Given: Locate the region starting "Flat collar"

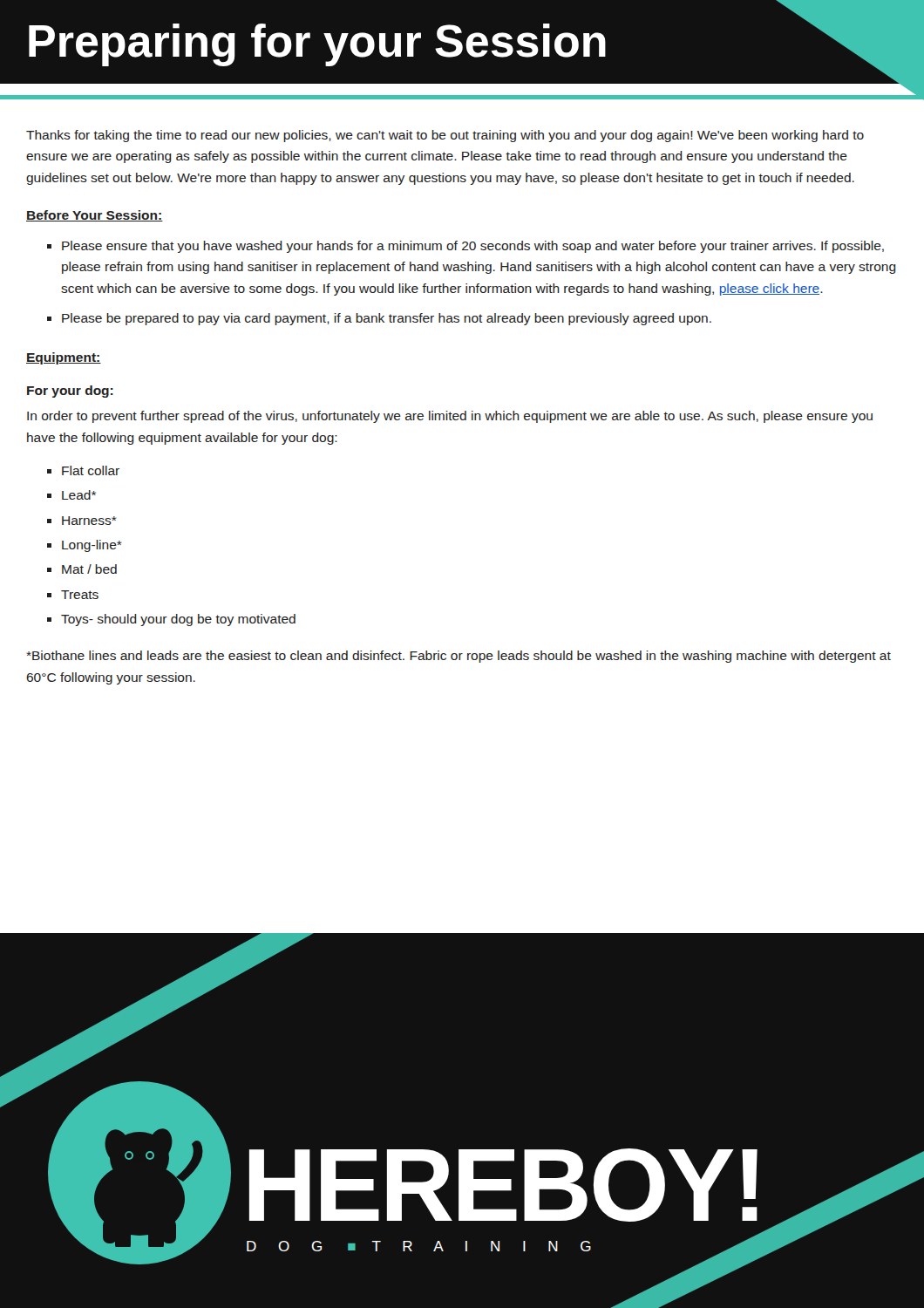Looking at the screenshot, I should pyautogui.click(x=90, y=470).
